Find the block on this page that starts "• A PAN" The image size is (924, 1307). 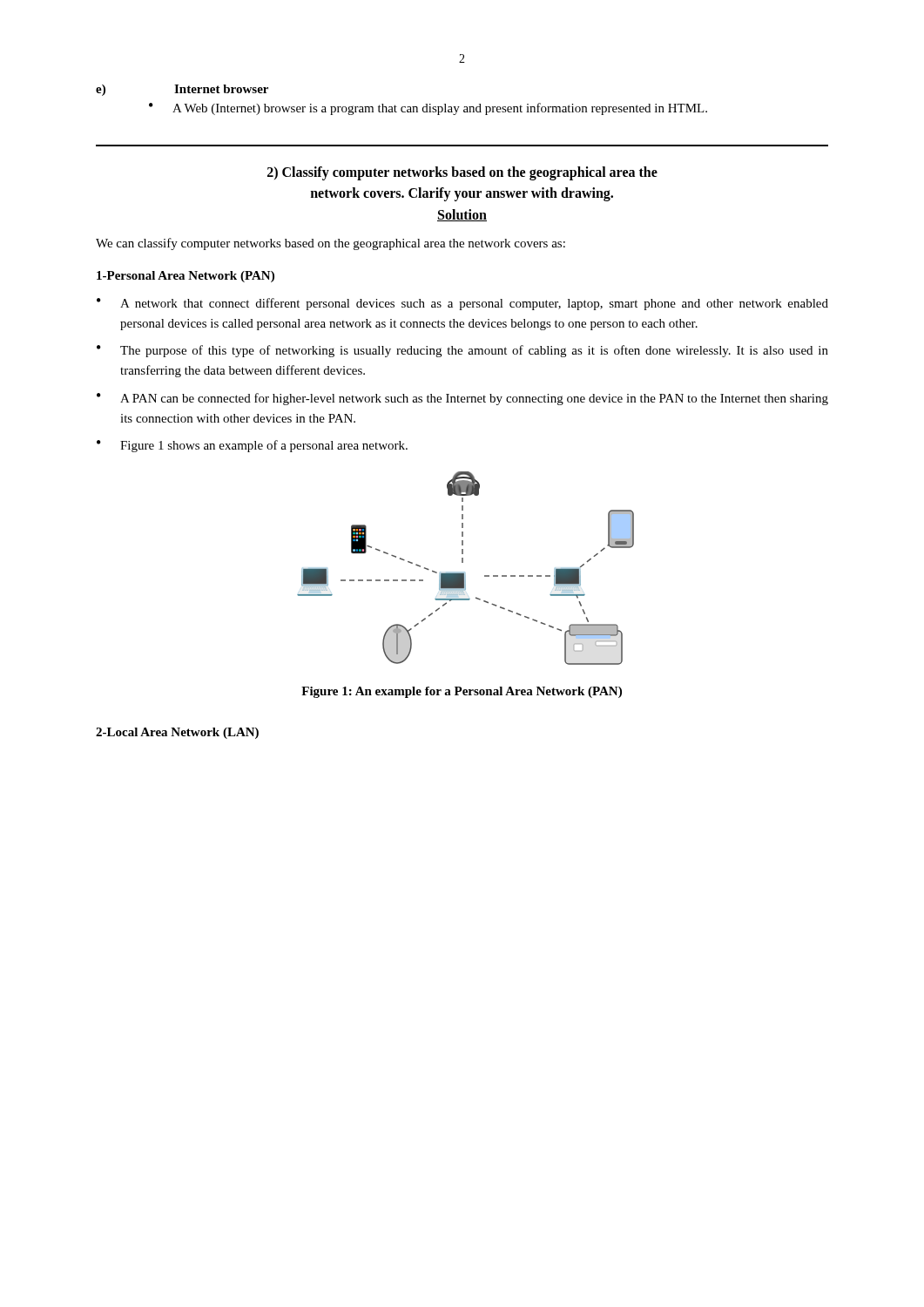point(462,408)
